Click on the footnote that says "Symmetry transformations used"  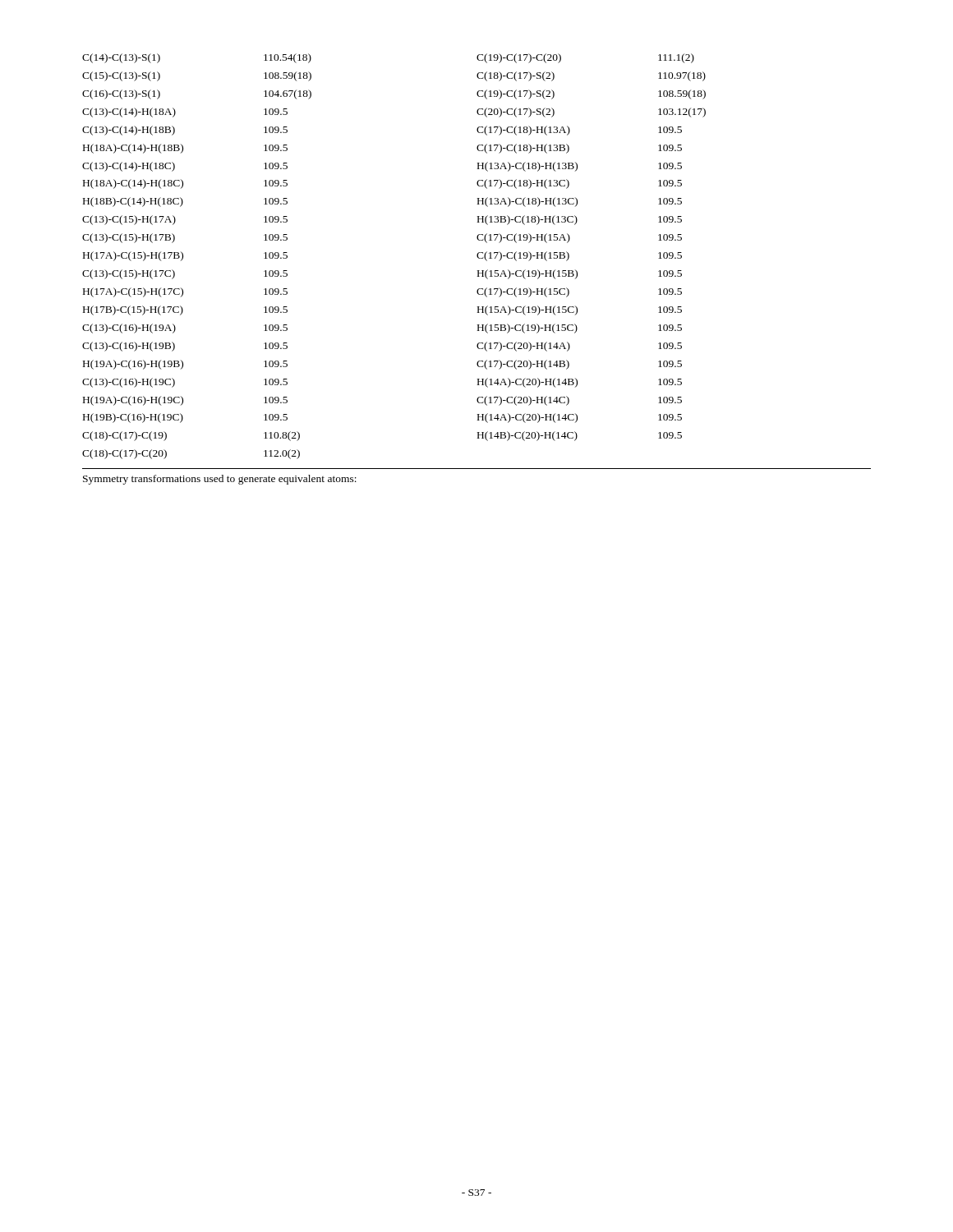click(220, 479)
